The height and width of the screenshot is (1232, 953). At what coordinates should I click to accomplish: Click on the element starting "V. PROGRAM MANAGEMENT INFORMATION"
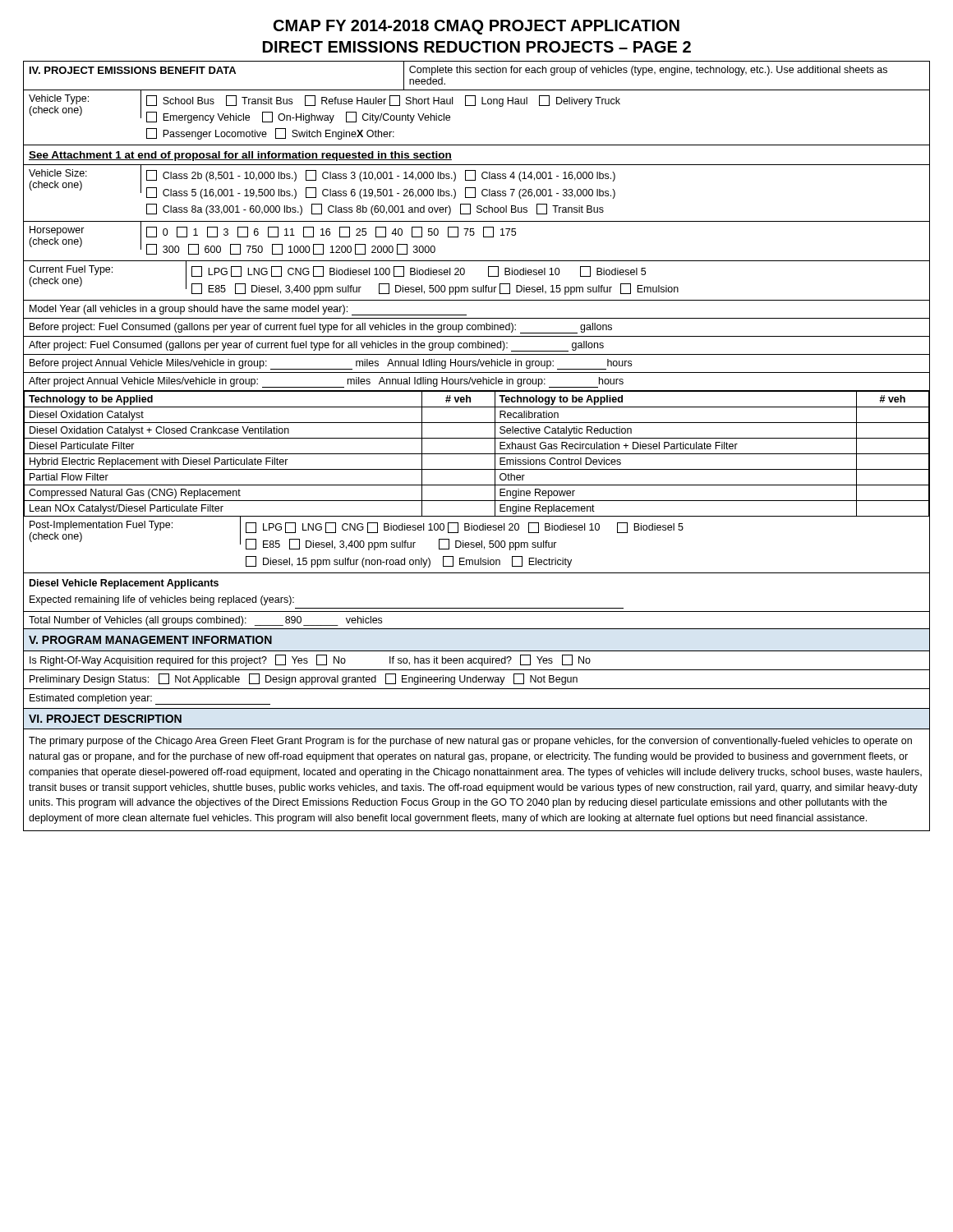coord(150,640)
